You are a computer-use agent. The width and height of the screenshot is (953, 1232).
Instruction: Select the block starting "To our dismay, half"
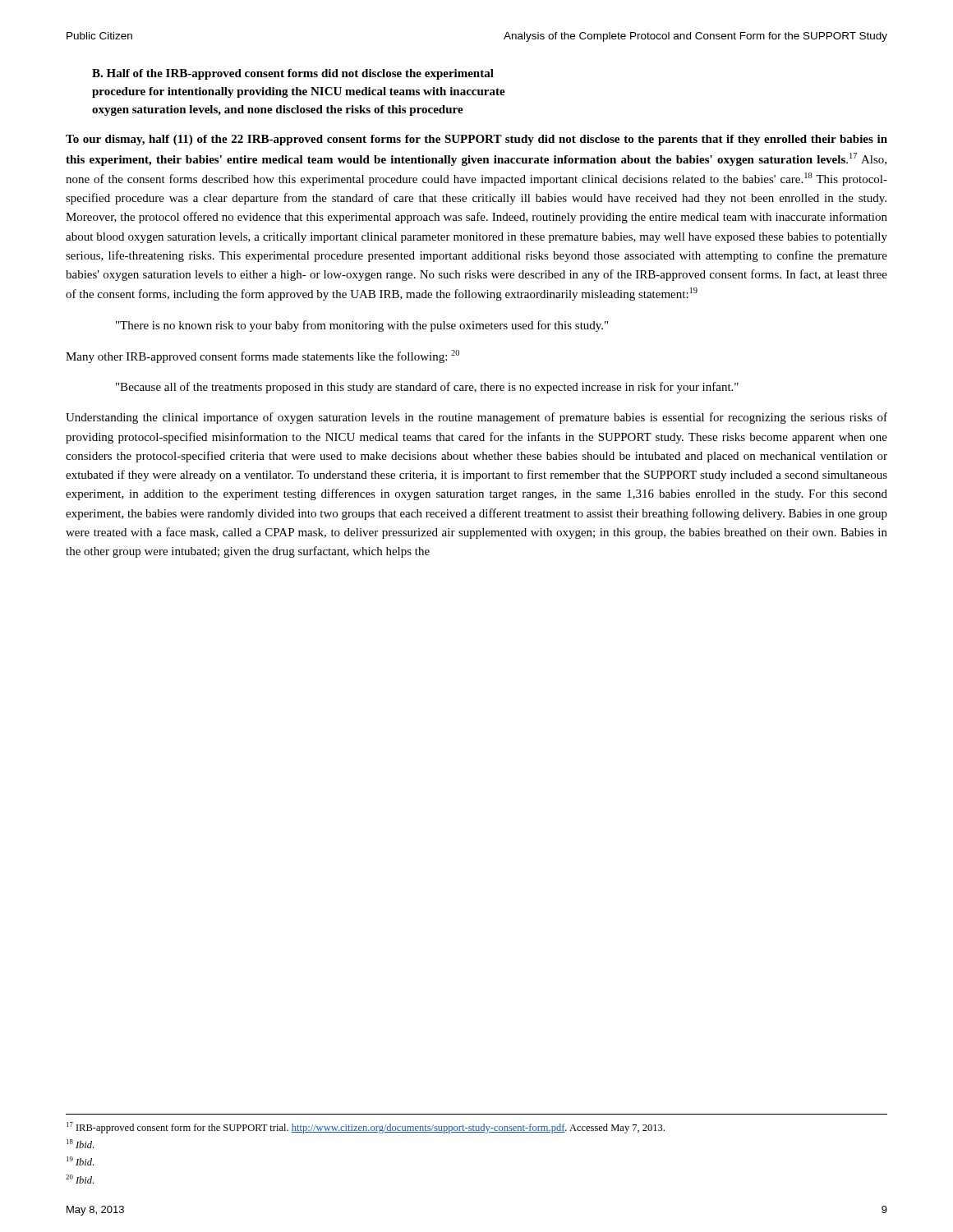pyautogui.click(x=476, y=217)
